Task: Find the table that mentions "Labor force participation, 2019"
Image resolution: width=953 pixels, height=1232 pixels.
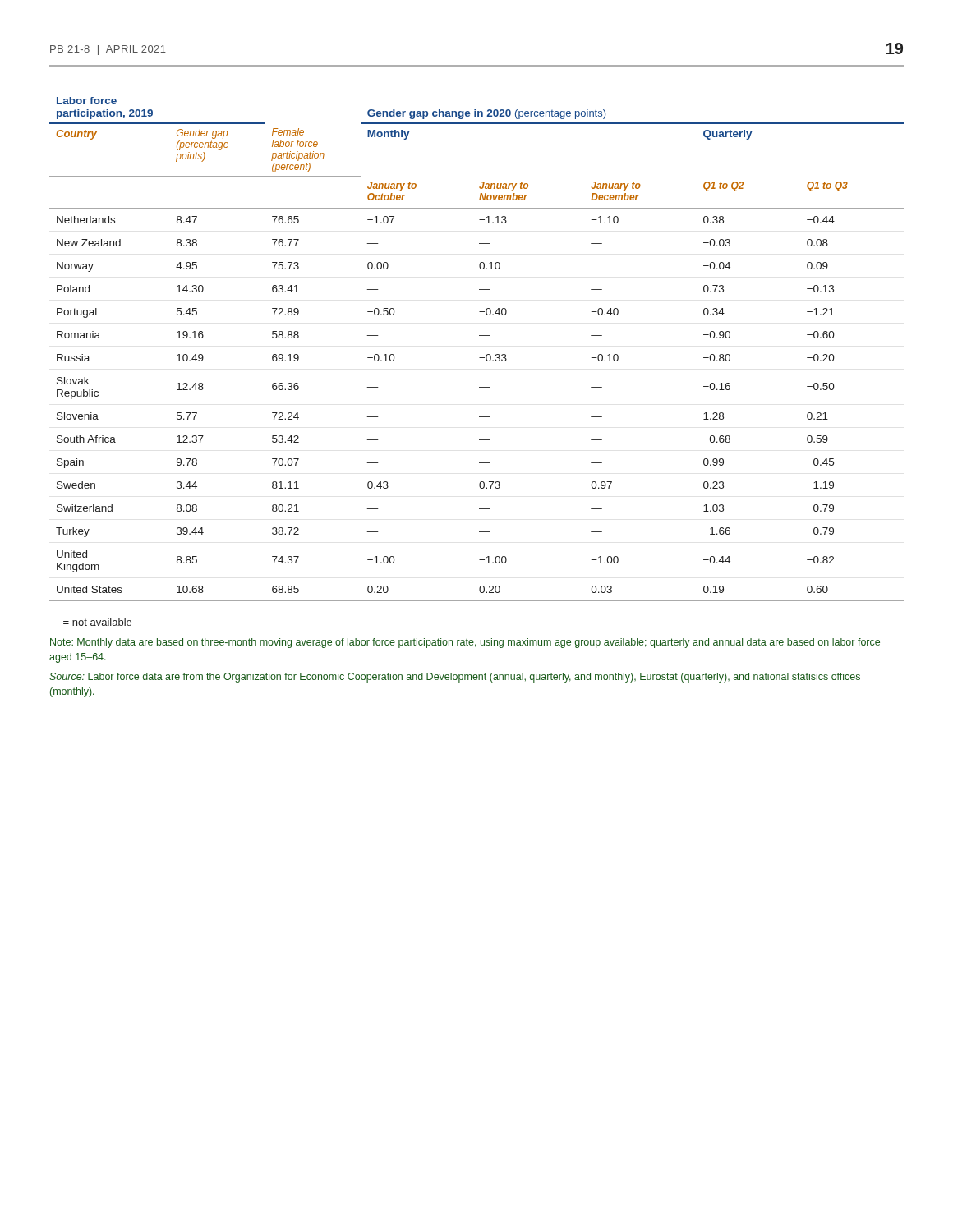Action: [x=476, y=345]
